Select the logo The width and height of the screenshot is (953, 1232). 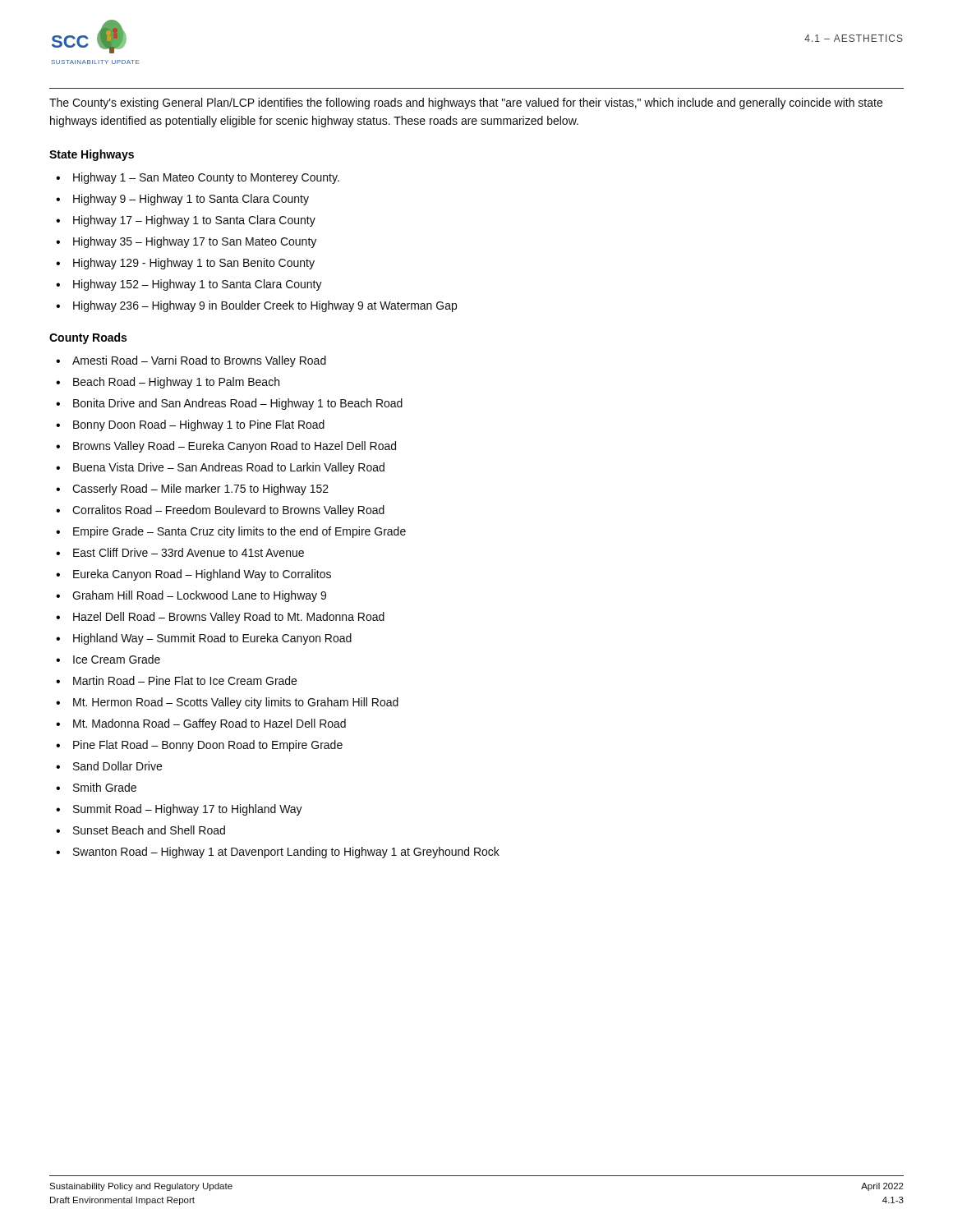click(x=103, y=46)
